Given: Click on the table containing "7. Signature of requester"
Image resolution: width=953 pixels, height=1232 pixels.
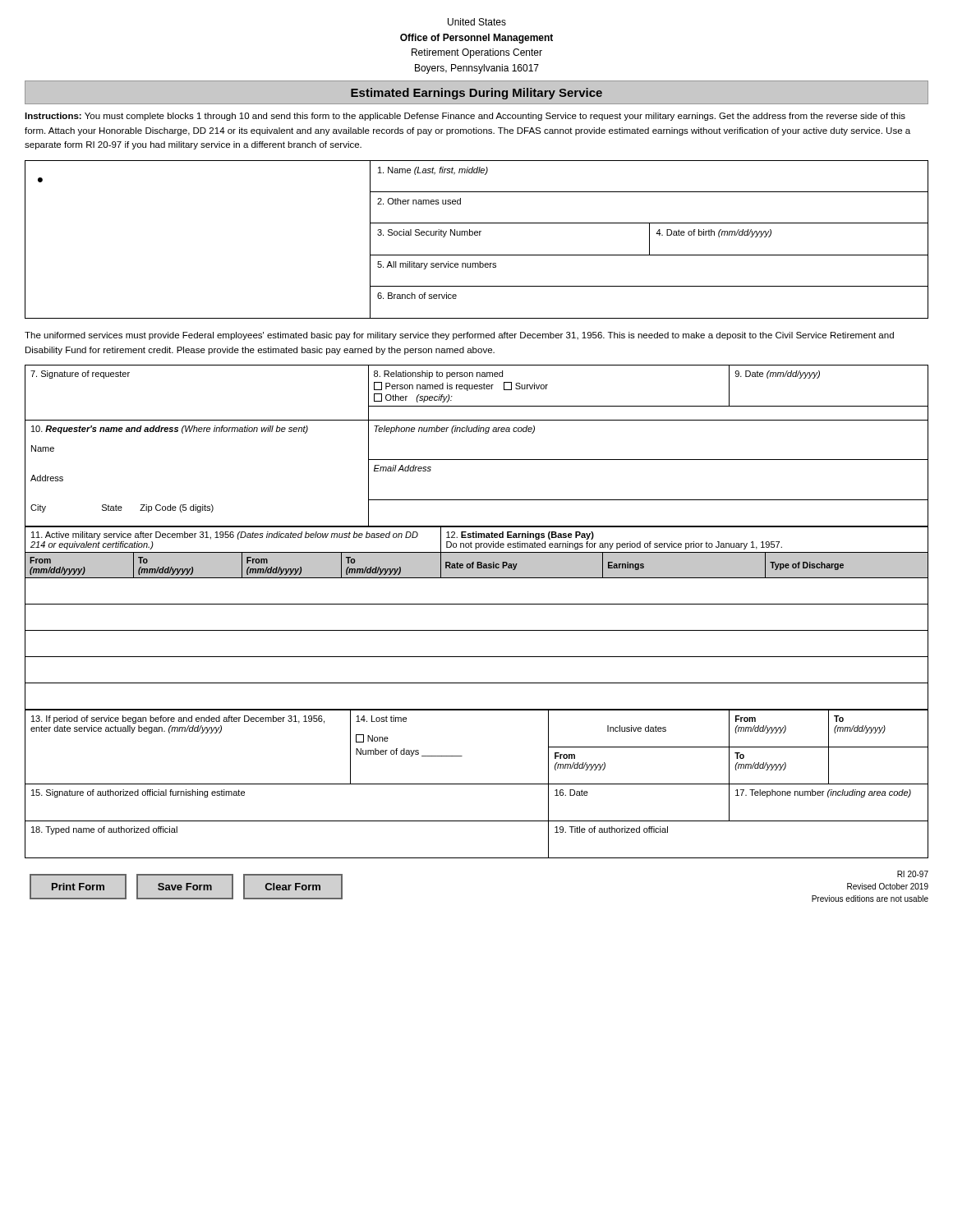Looking at the screenshot, I should [476, 445].
